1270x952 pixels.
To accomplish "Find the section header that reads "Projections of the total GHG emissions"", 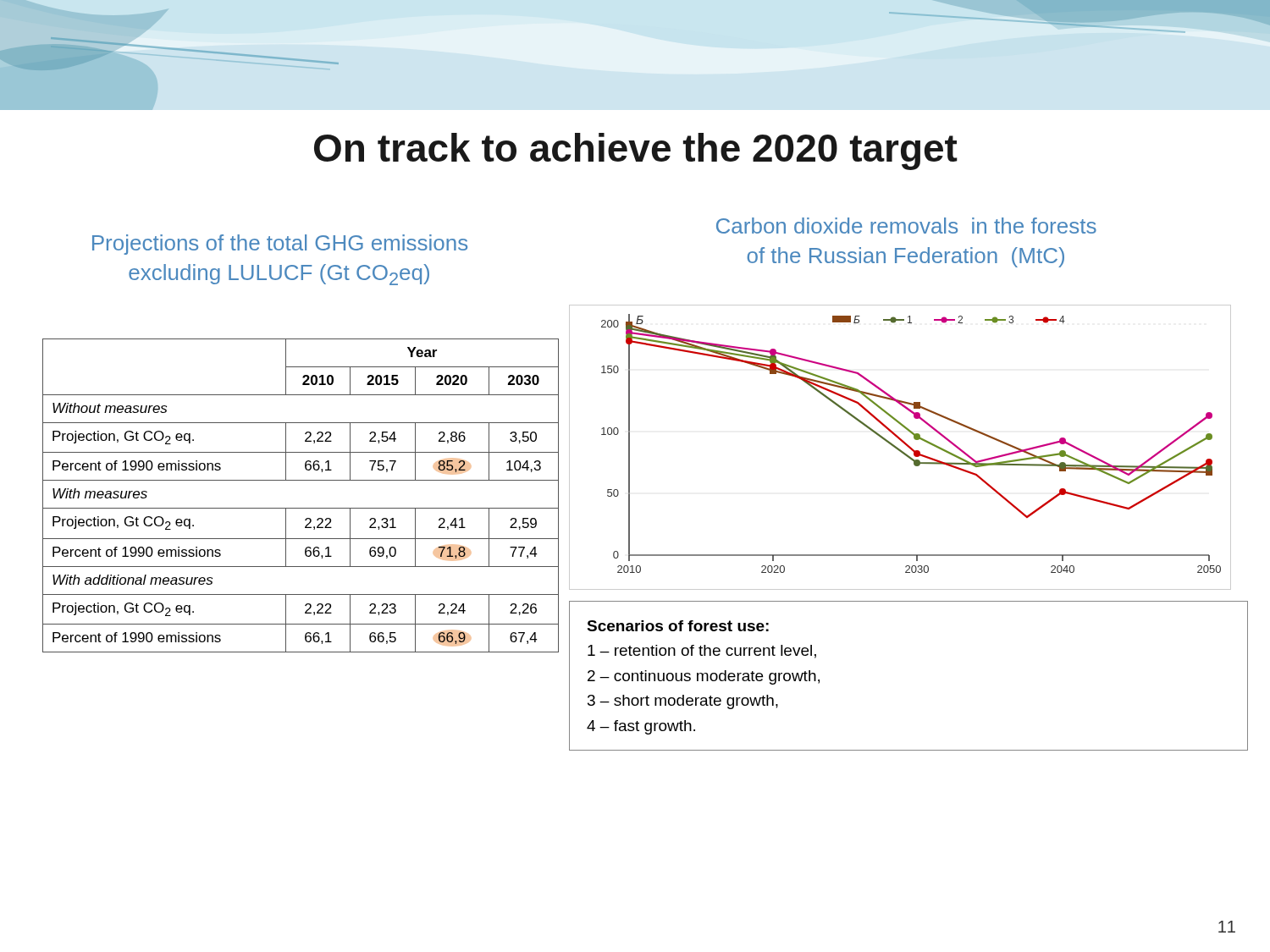I will click(279, 260).
